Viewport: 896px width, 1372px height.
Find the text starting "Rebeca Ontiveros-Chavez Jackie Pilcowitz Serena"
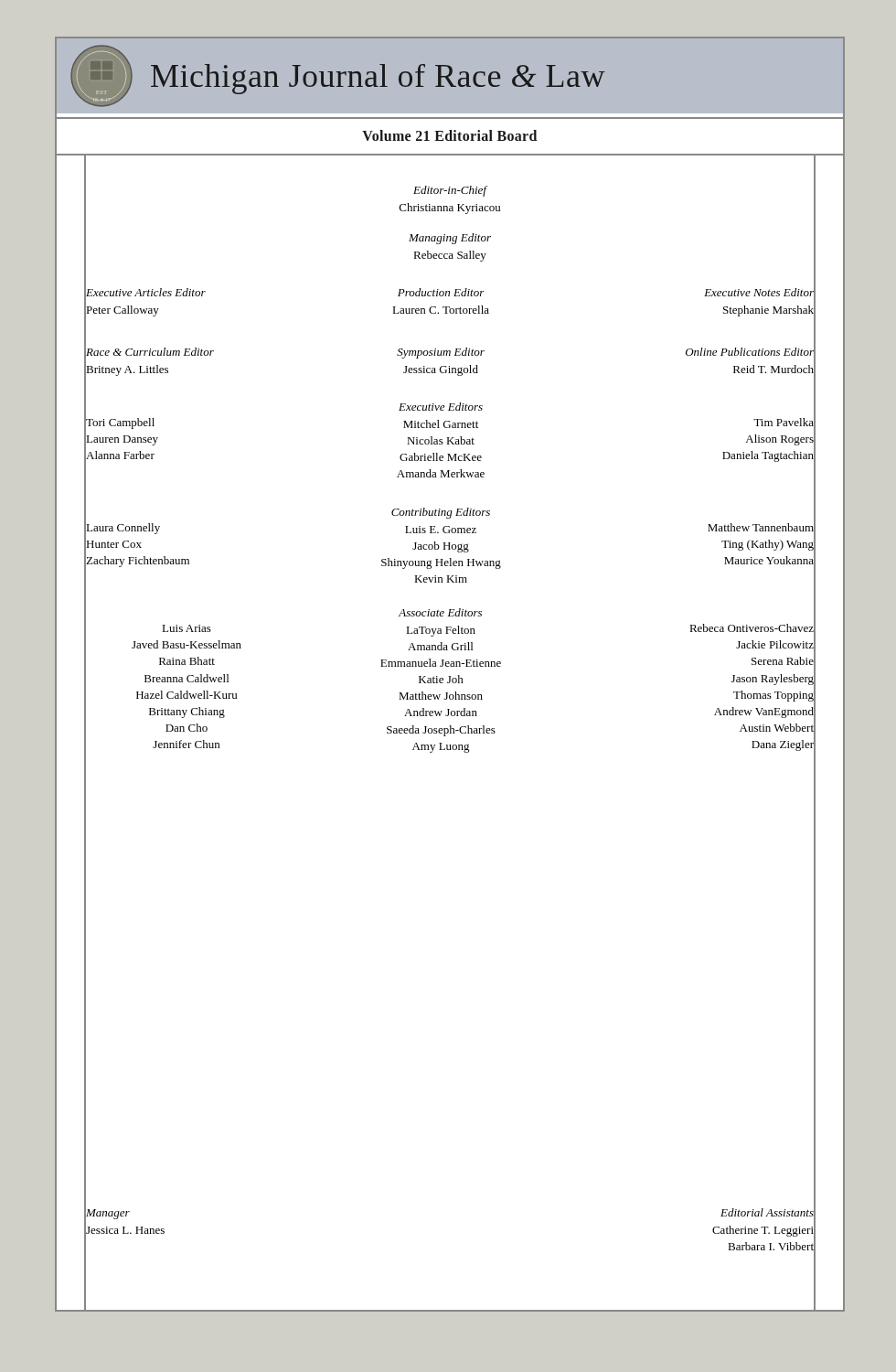704,687
